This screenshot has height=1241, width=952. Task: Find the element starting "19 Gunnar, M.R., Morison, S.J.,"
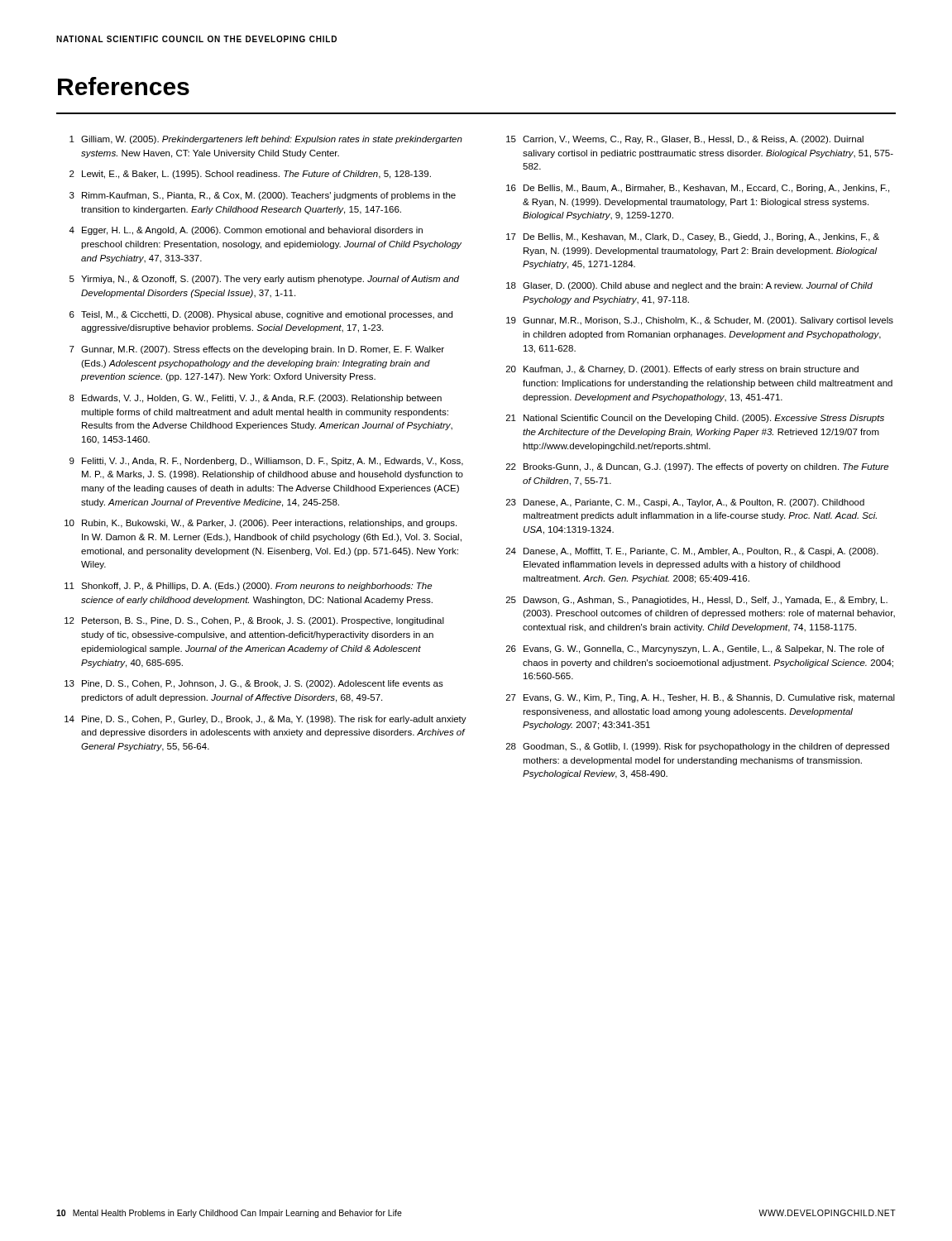pyautogui.click(x=697, y=335)
